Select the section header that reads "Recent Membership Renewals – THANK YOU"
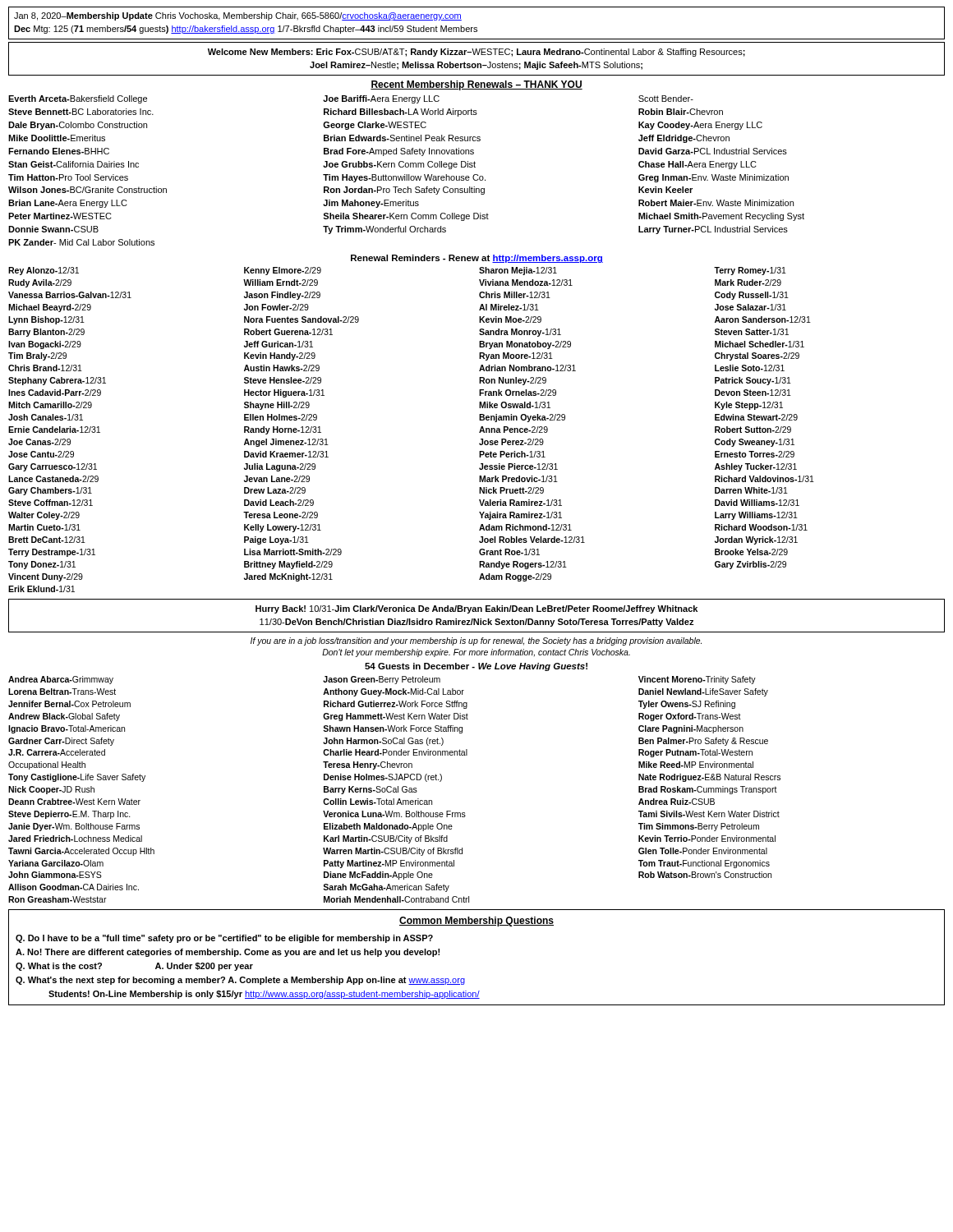 coord(476,84)
